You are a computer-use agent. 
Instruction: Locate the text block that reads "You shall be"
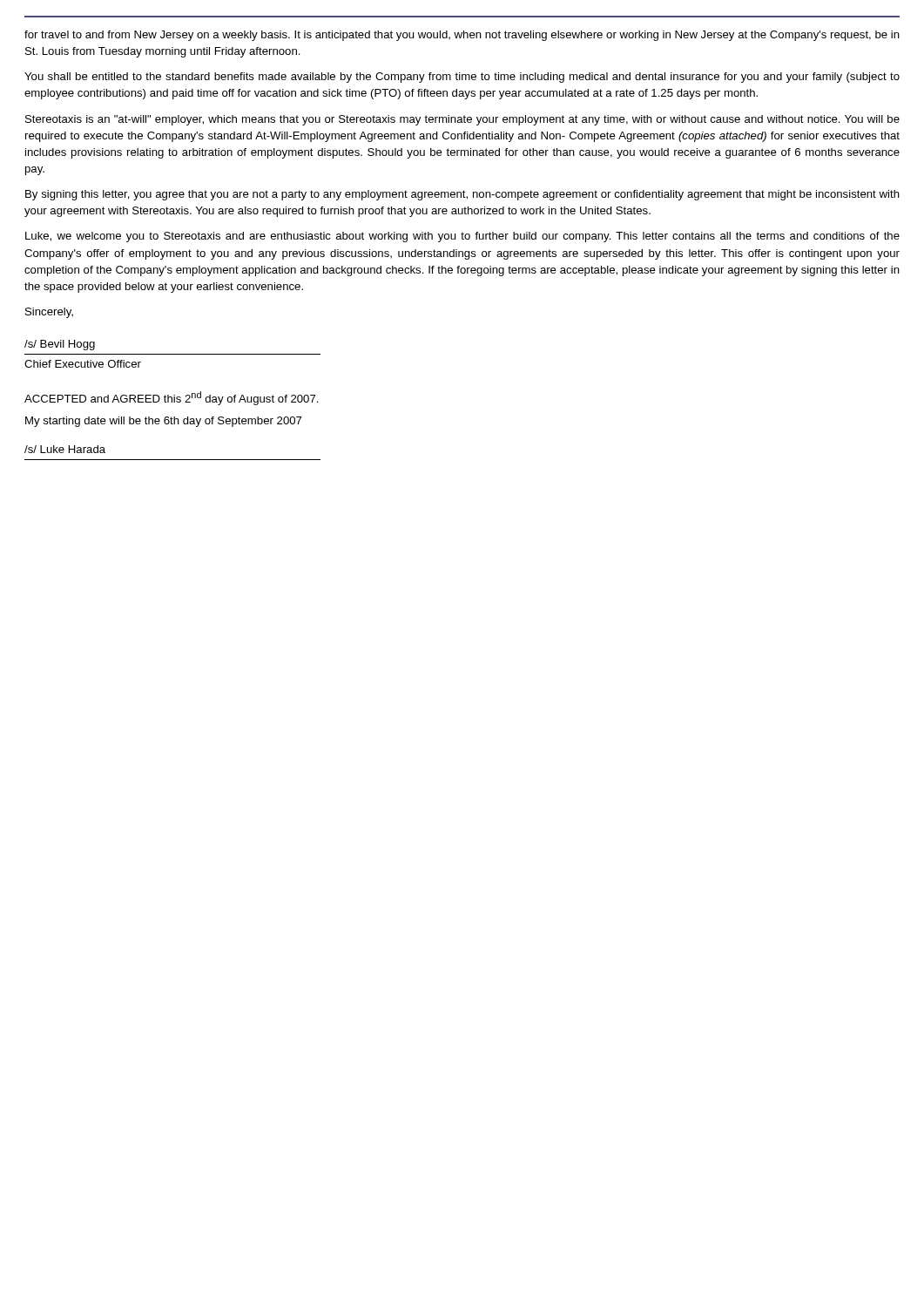pyautogui.click(x=462, y=85)
